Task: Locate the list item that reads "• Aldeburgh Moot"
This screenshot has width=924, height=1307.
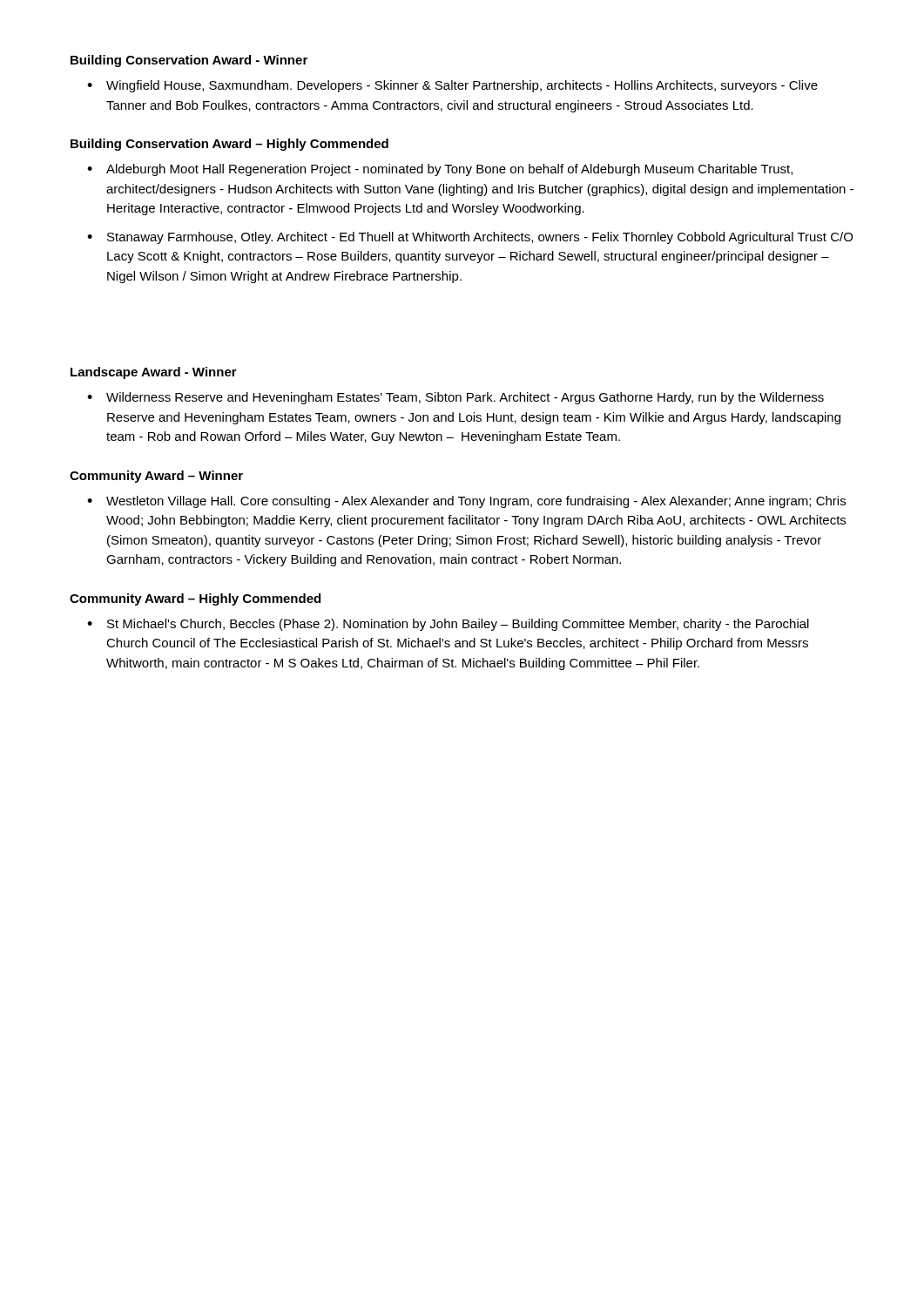Action: (471, 189)
